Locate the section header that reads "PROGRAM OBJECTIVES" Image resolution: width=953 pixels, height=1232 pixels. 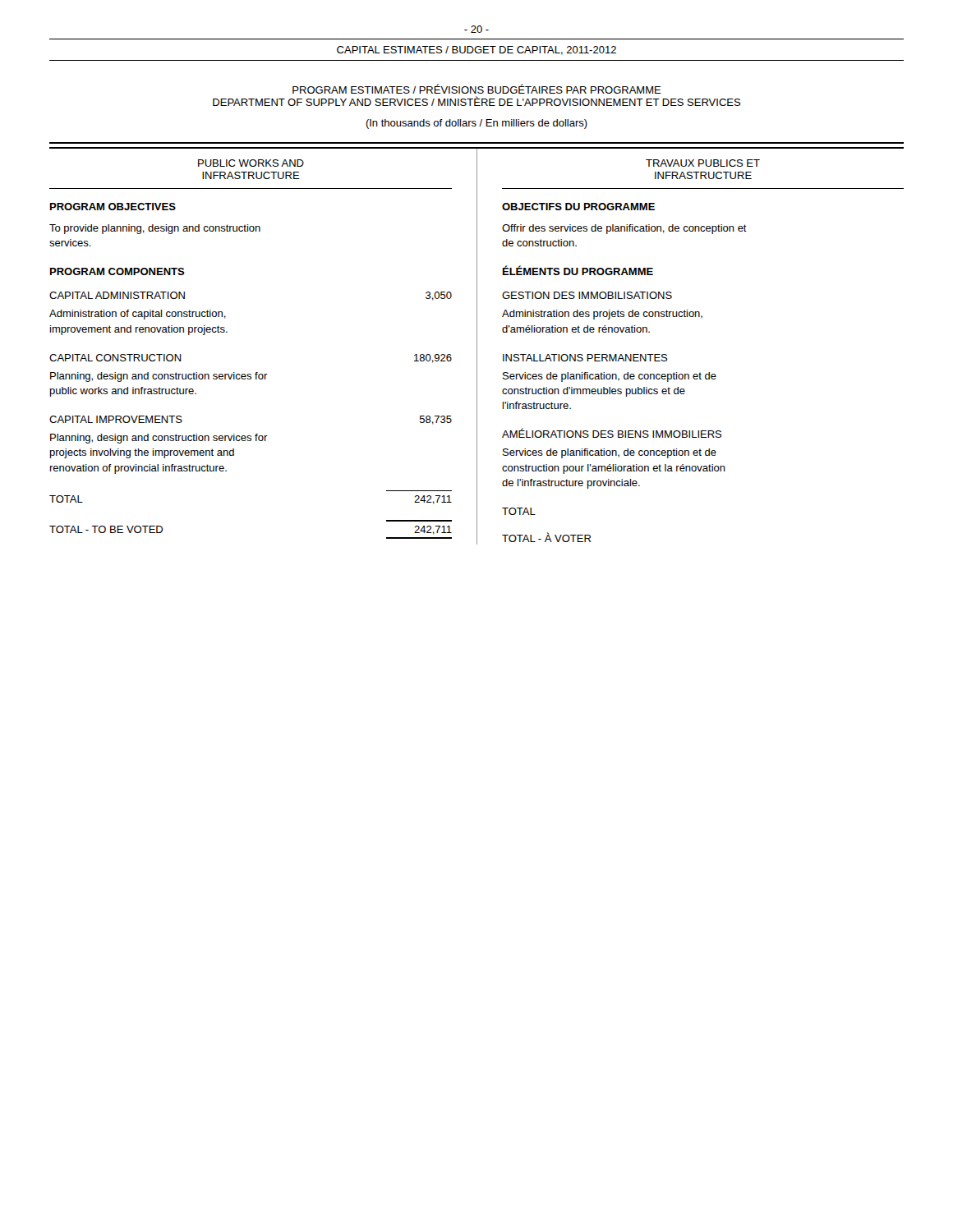point(113,207)
